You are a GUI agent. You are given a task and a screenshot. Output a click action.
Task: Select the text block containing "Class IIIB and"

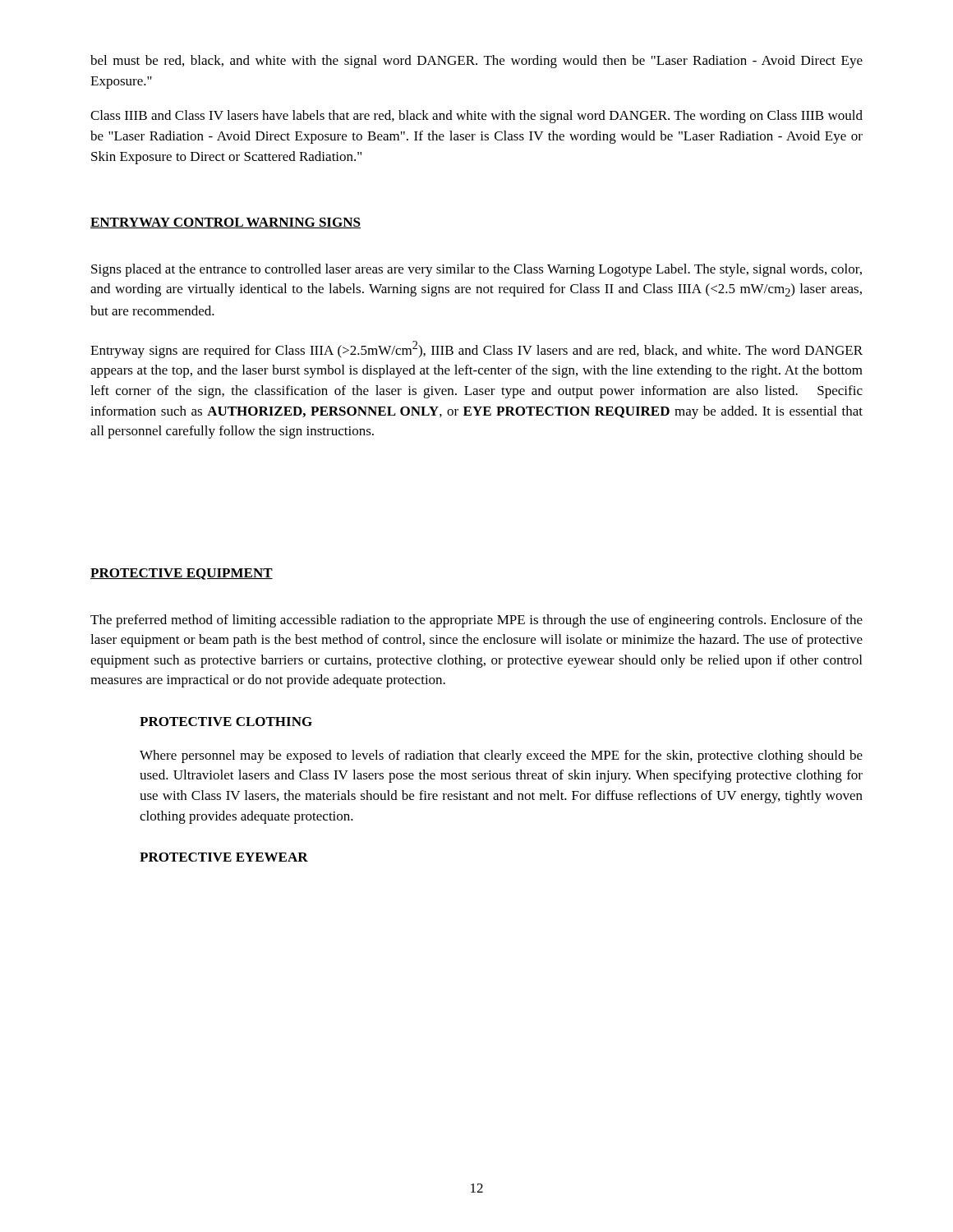point(476,136)
